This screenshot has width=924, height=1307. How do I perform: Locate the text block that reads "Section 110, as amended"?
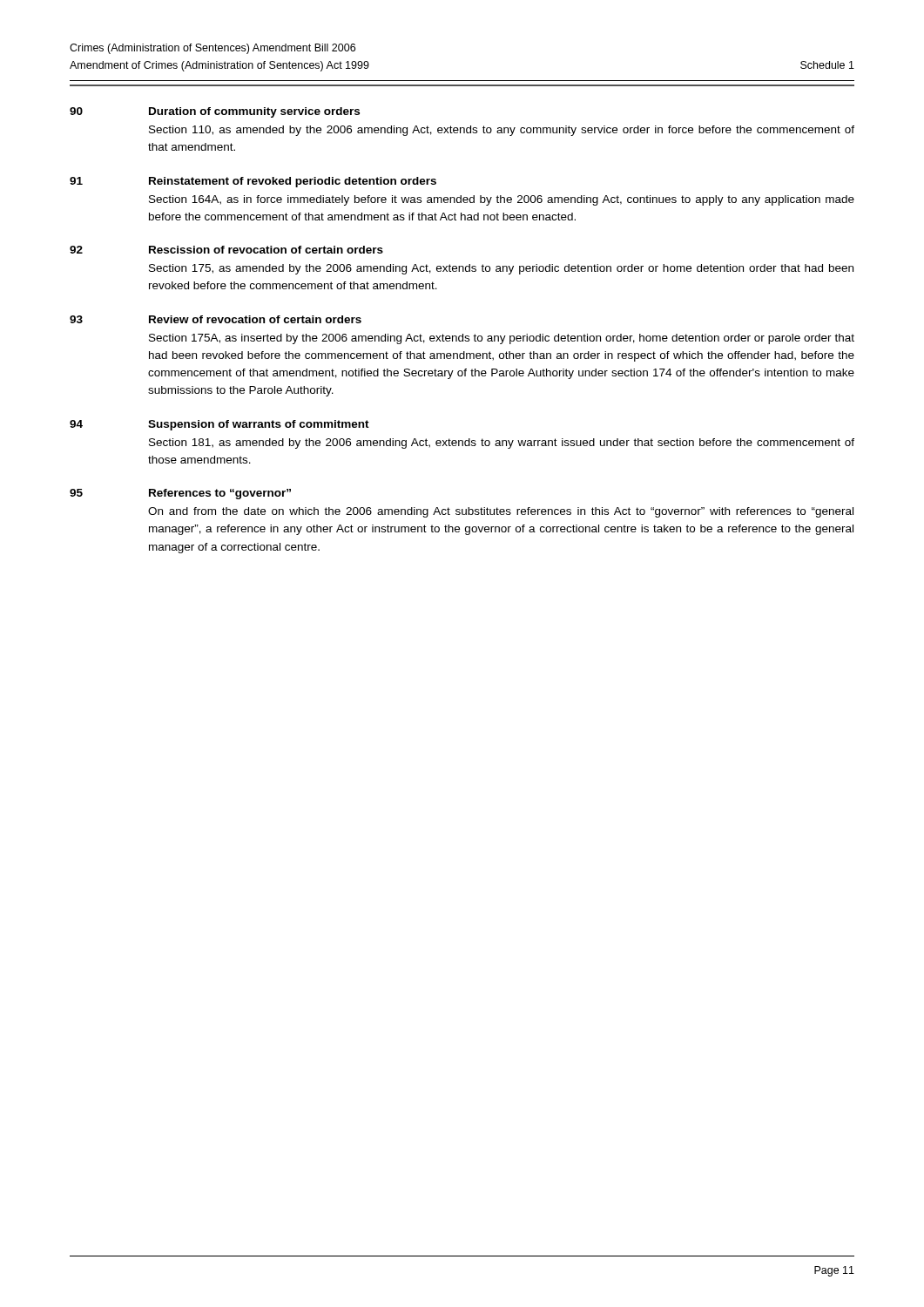462,139
